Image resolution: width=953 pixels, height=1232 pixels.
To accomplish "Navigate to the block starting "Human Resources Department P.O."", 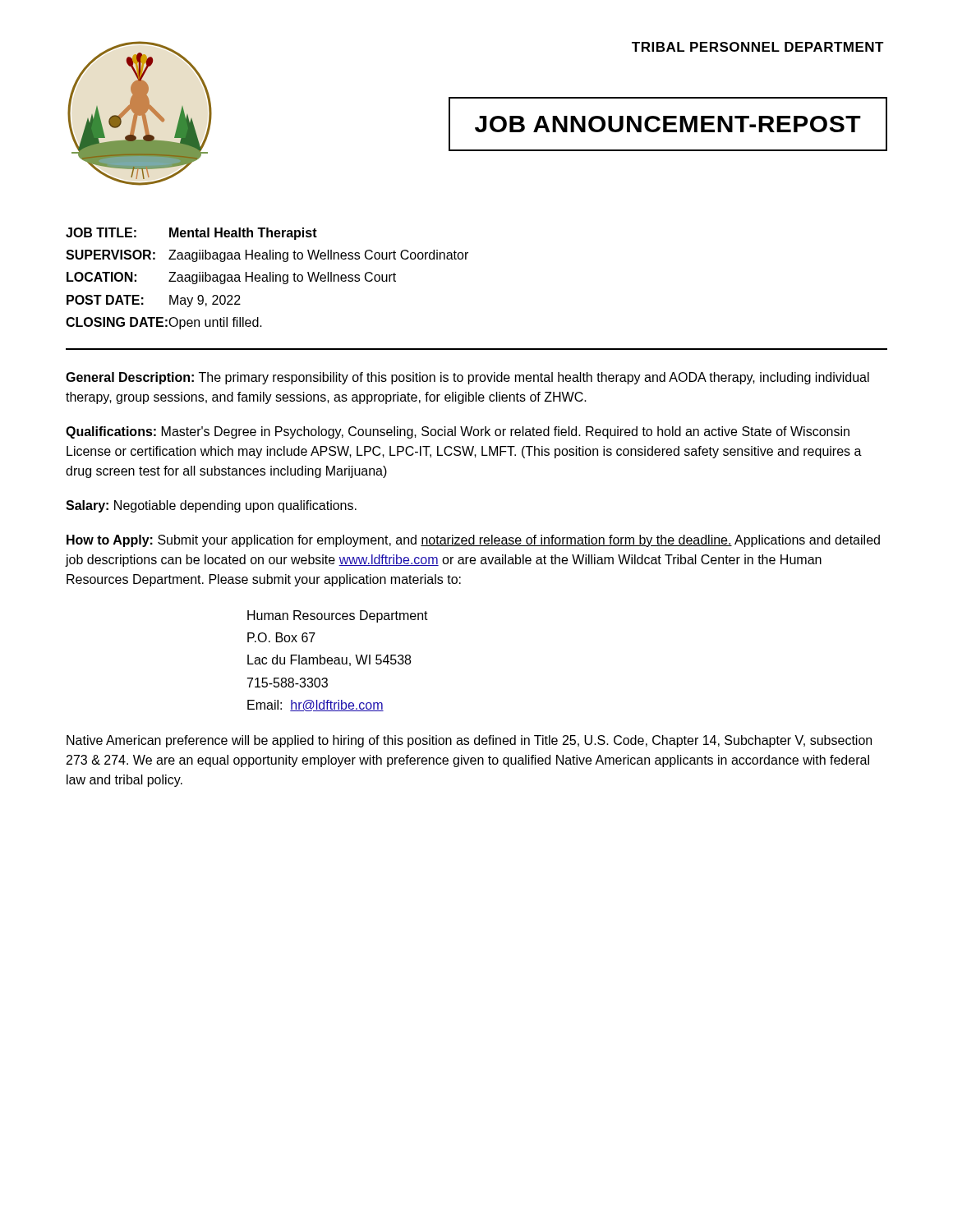I will pos(337,660).
